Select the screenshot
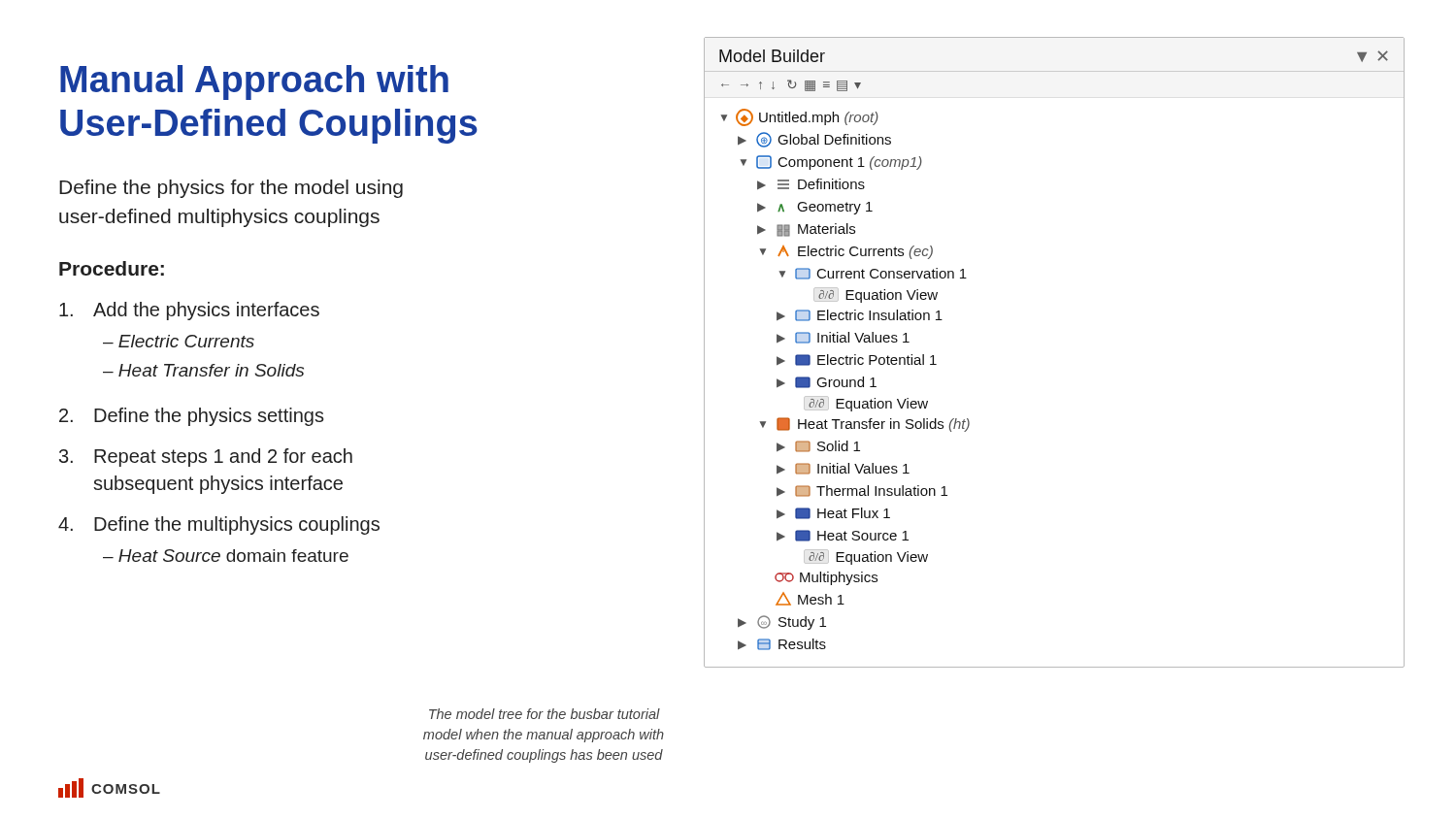This screenshot has width=1456, height=819. (x=1053, y=352)
